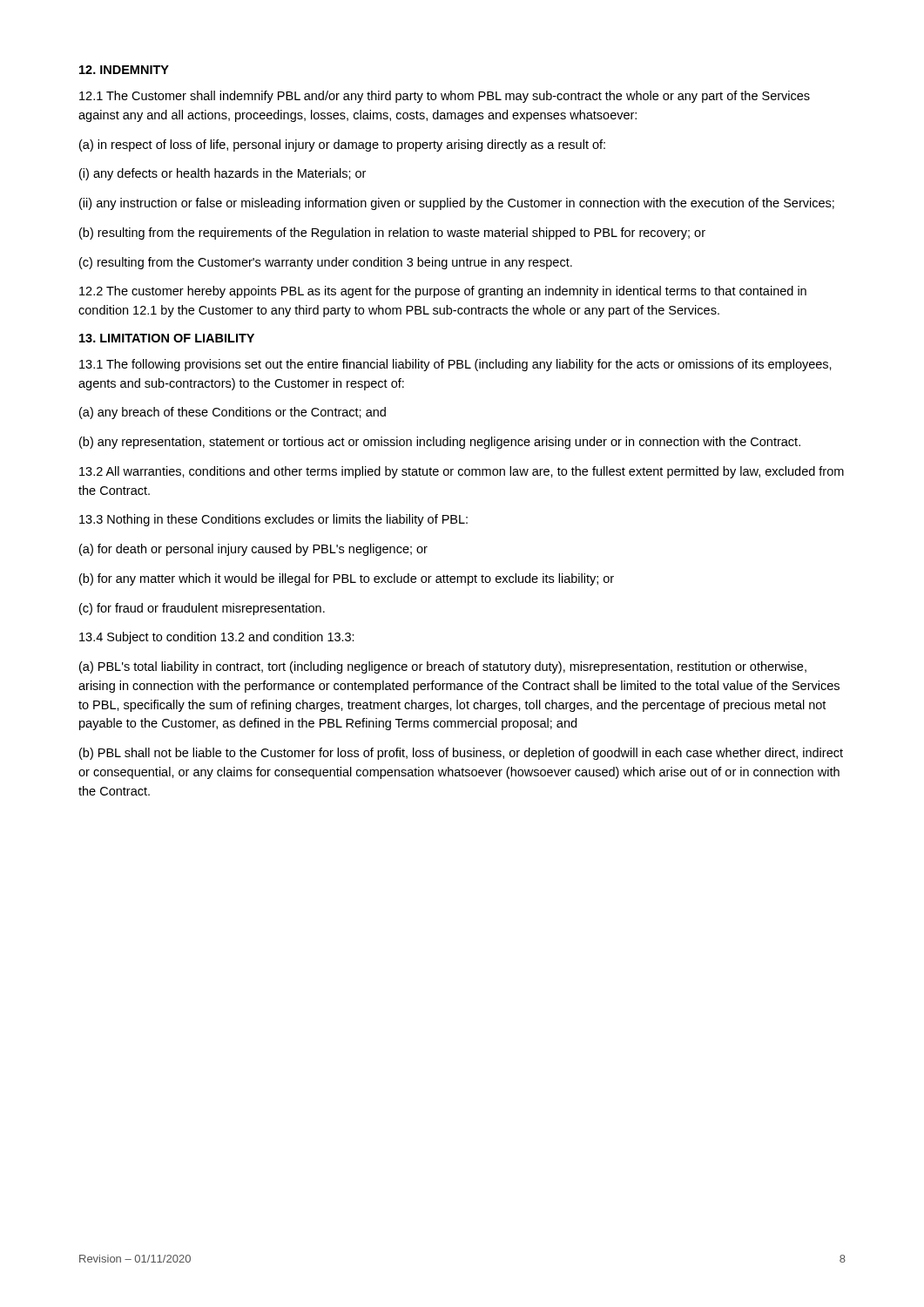The height and width of the screenshot is (1307, 924).
Task: Locate the block of text that opens with "1 The following"
Action: (455, 373)
